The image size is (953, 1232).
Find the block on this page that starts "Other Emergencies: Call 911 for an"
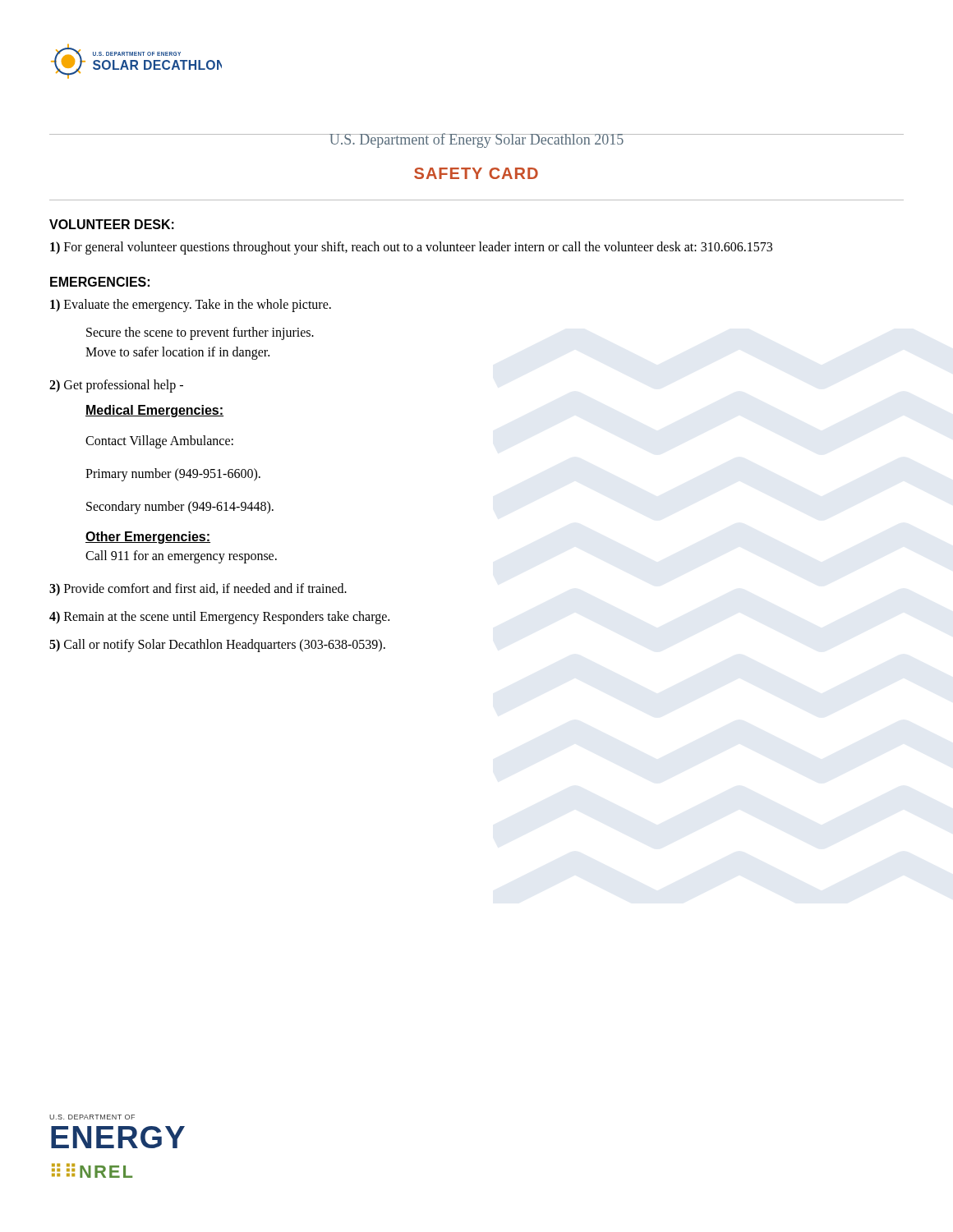click(x=148, y=538)
